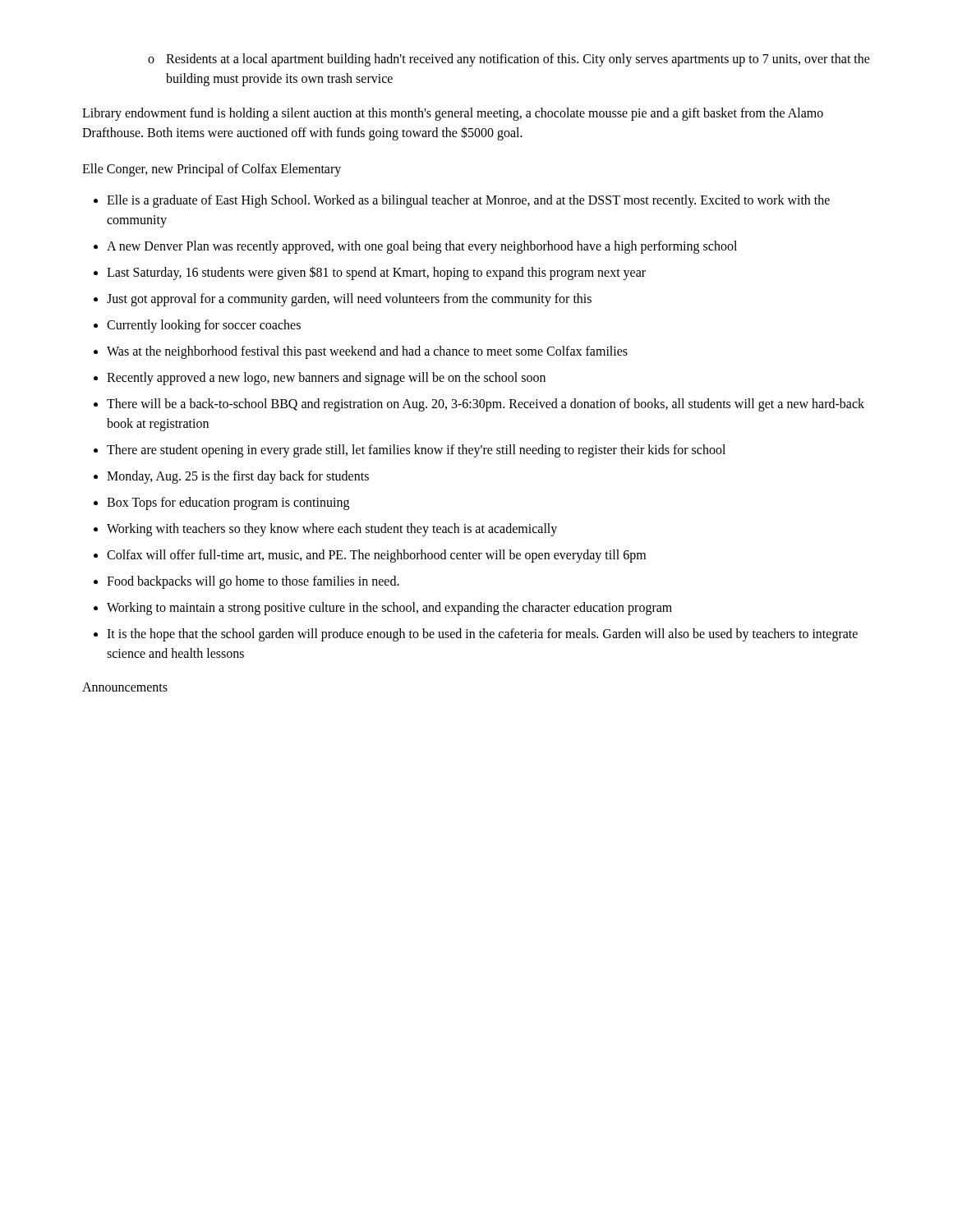The image size is (953, 1232).
Task: Click on the list item with the text "Colfax will offer full-time art, music,"
Action: [489, 555]
